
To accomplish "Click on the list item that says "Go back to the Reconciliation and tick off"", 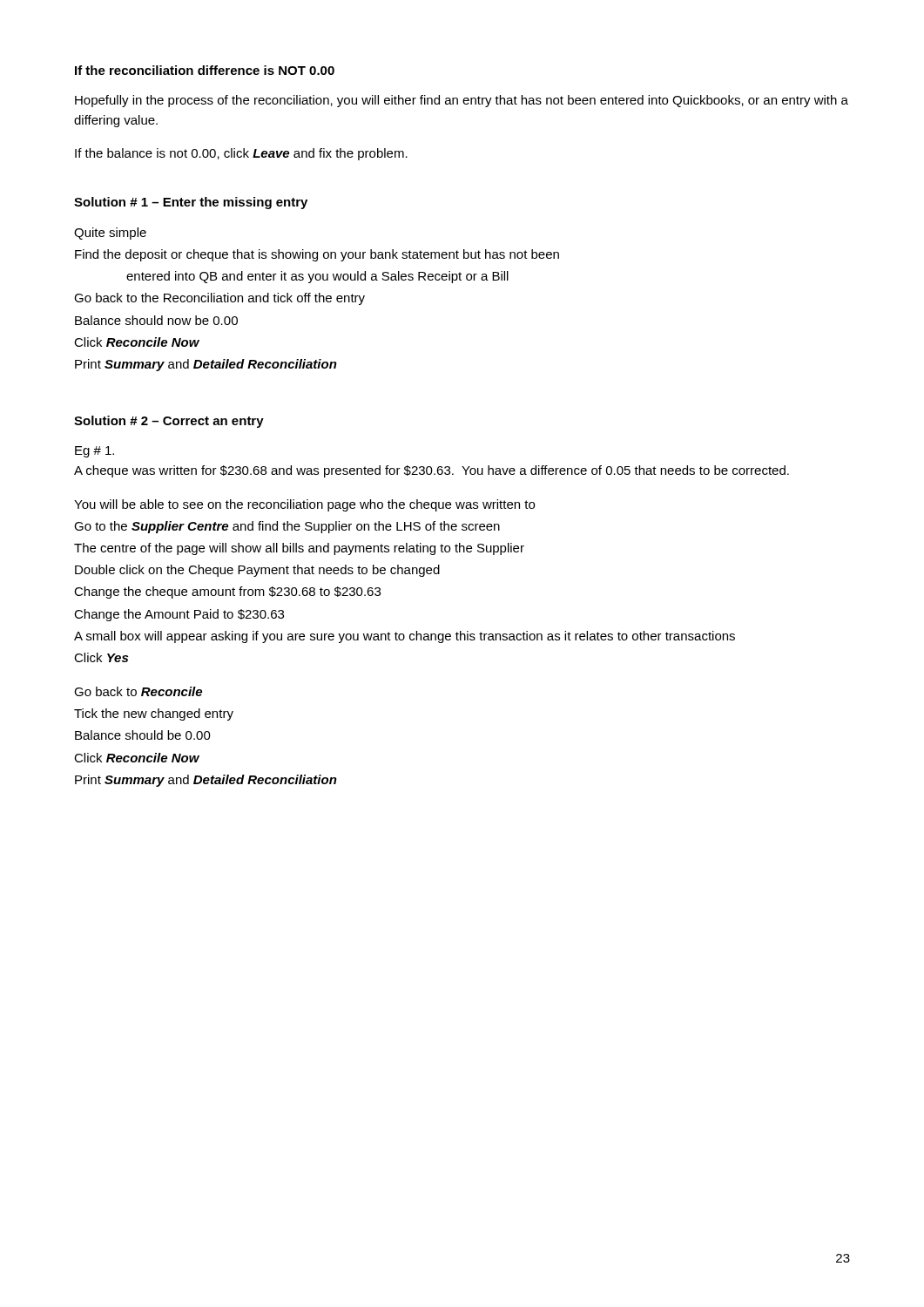I will tap(219, 298).
